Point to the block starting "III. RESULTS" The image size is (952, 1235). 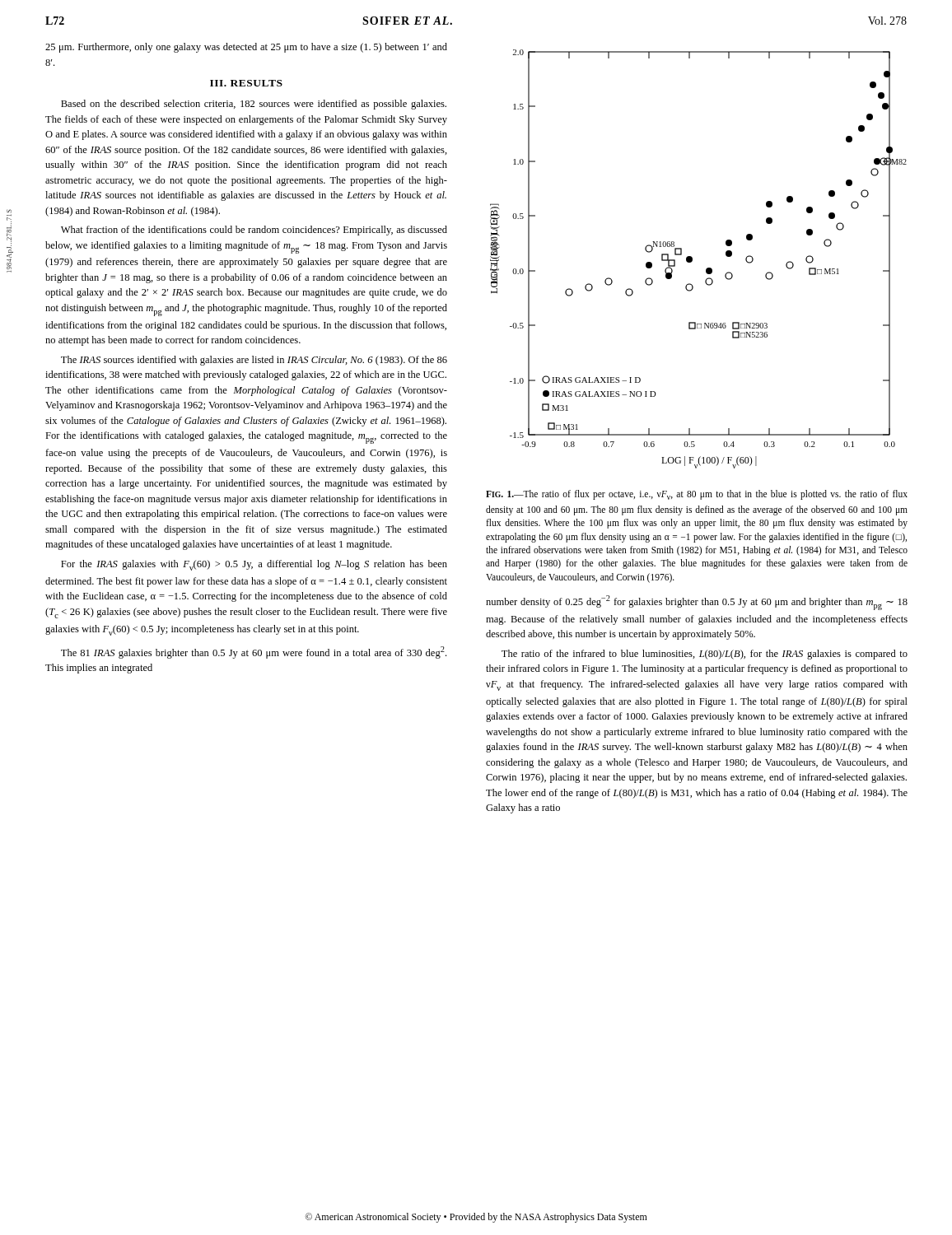(246, 83)
